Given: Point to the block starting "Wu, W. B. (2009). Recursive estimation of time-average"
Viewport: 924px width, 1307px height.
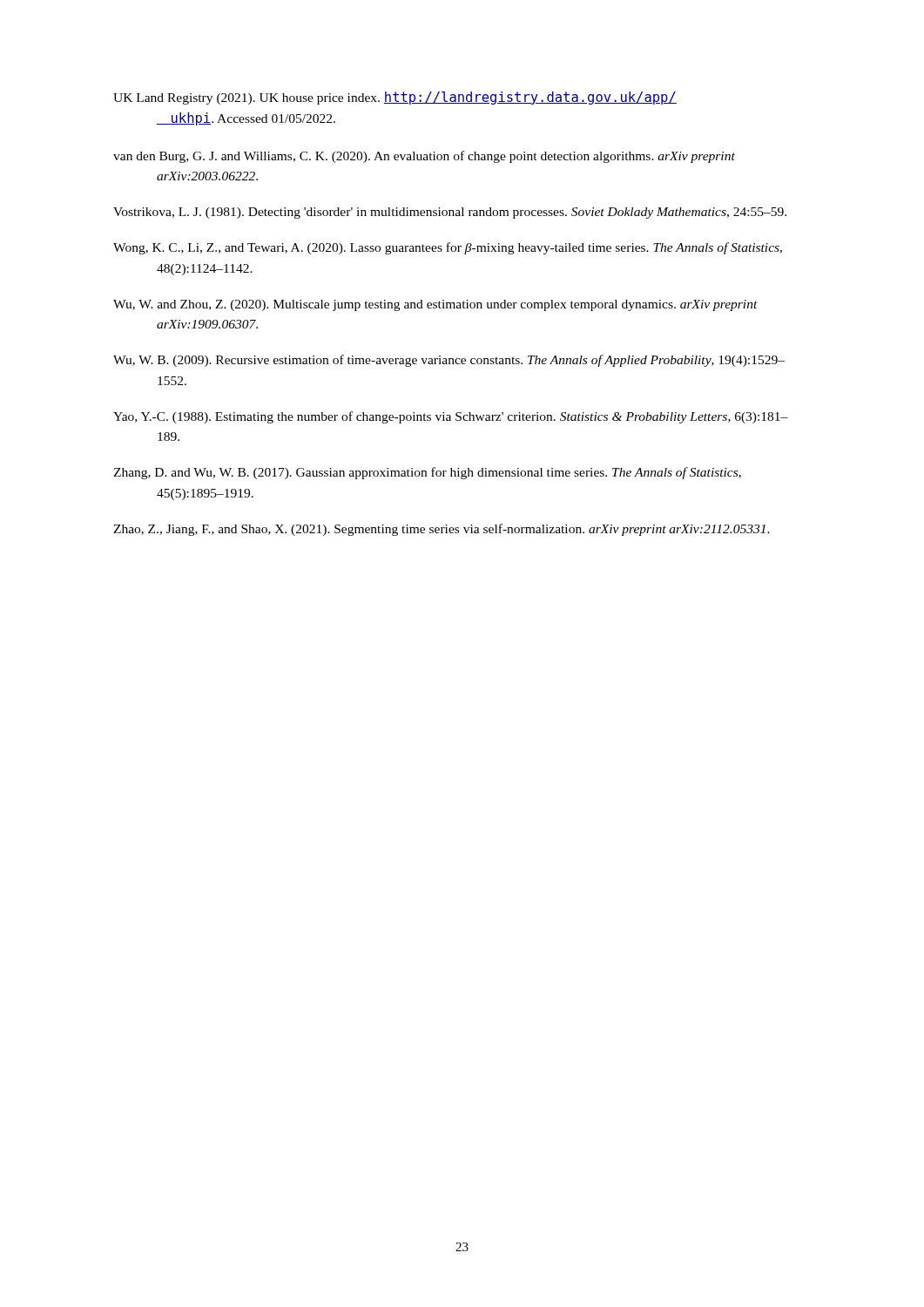Looking at the screenshot, I should [x=449, y=370].
